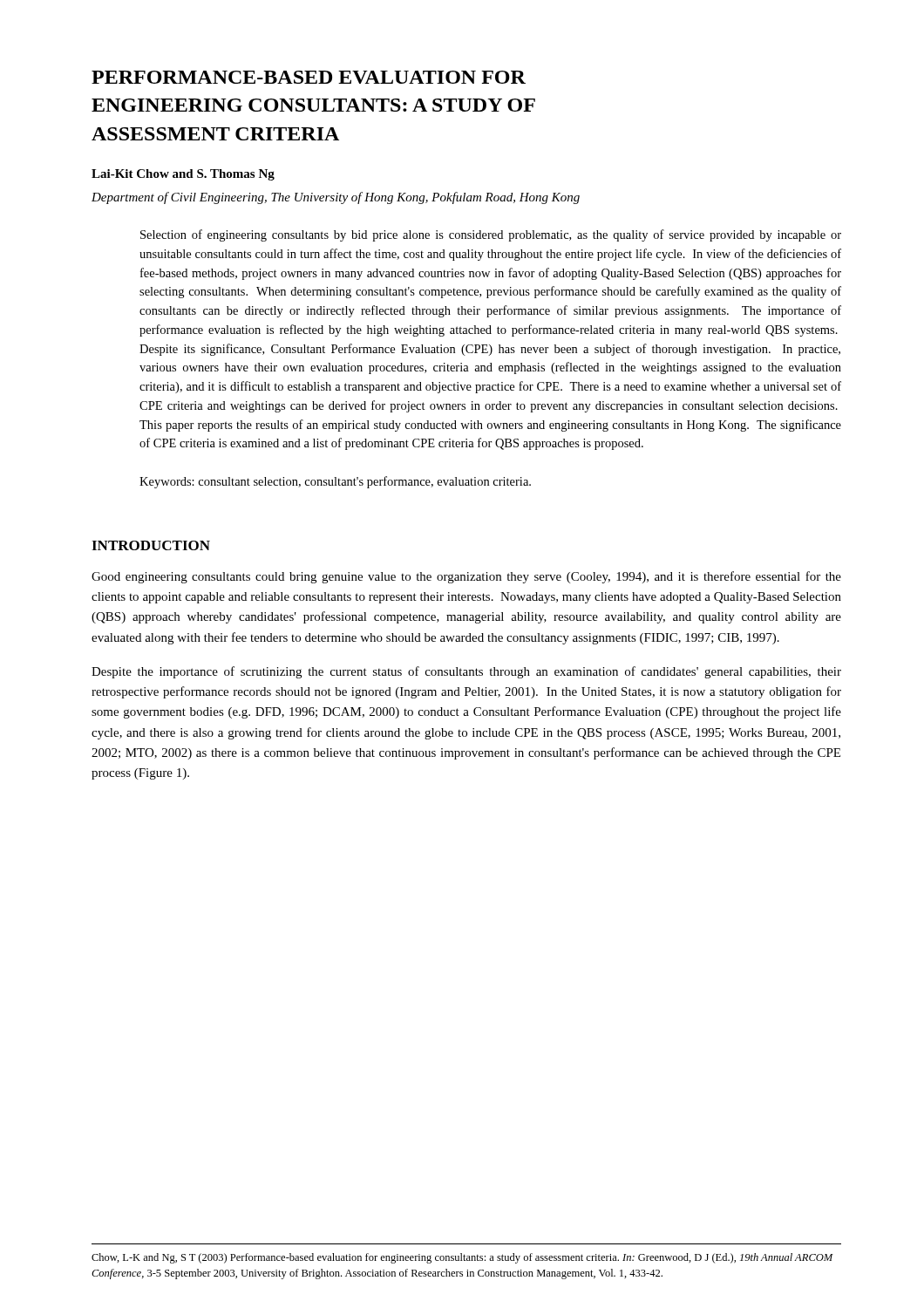Find the block on this page that starts "Keywords: consultant selection,"
The width and height of the screenshot is (924, 1308).
[336, 481]
